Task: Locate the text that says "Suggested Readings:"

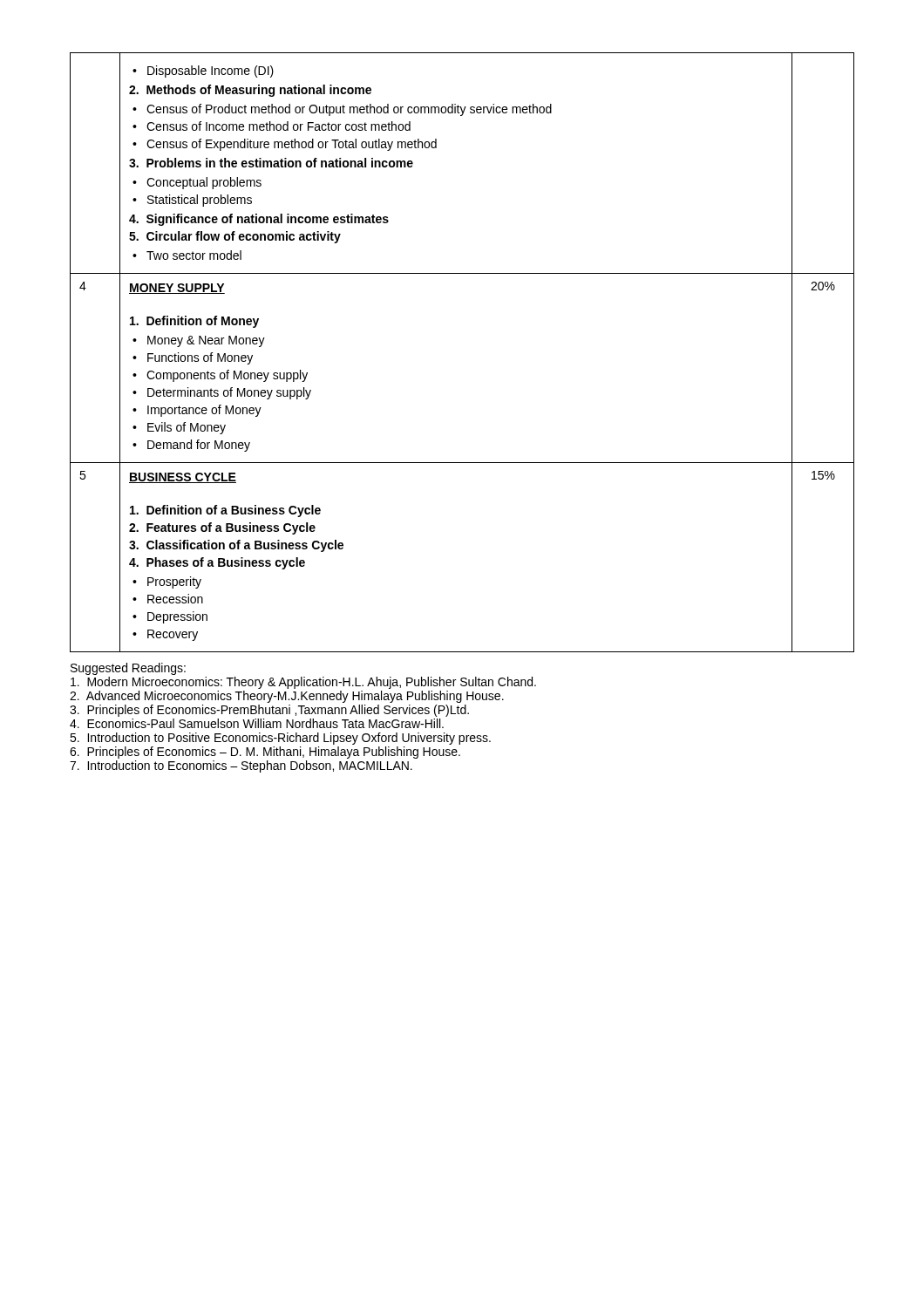Action: [x=128, y=668]
